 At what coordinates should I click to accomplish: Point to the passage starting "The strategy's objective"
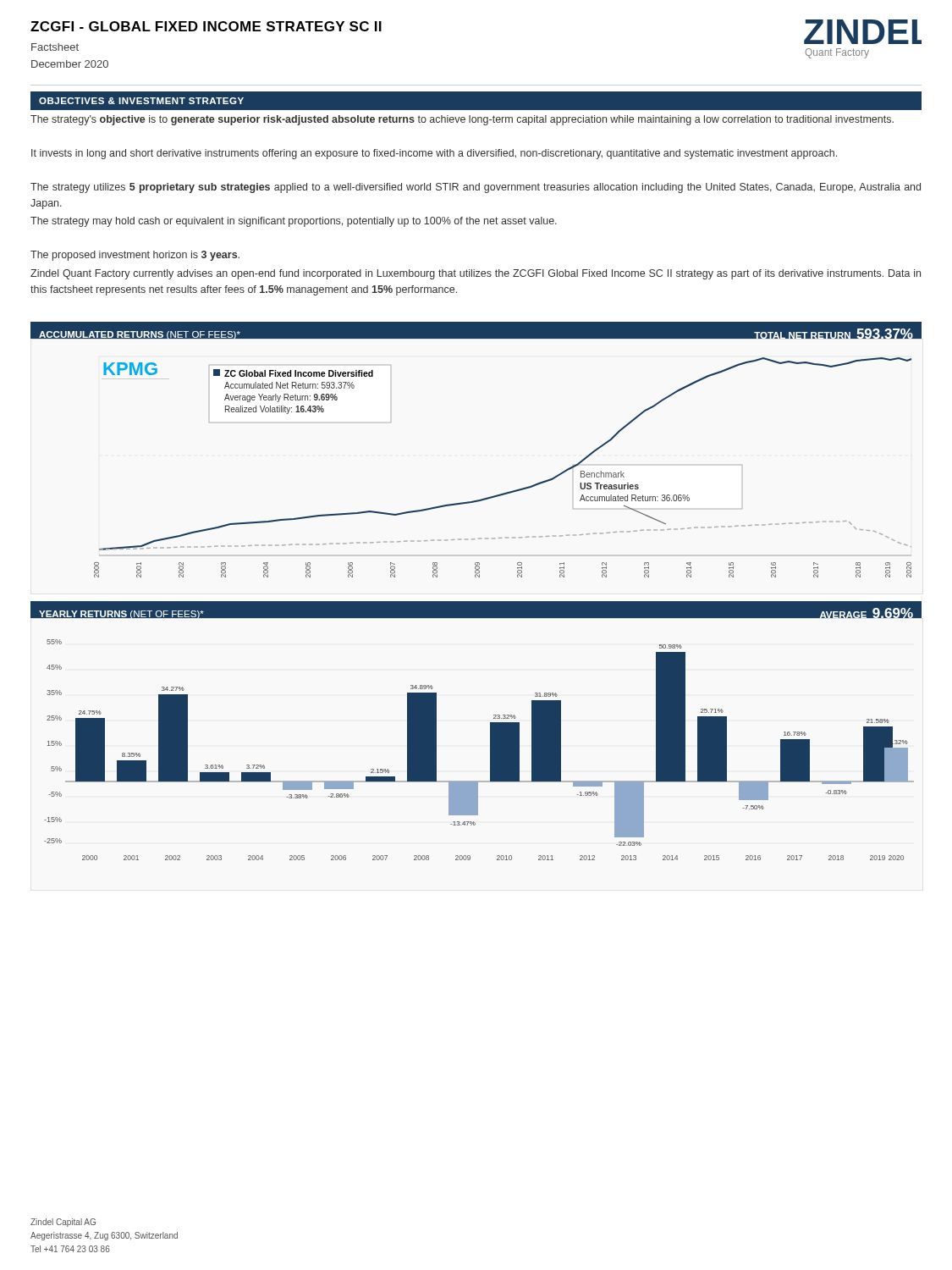462,119
